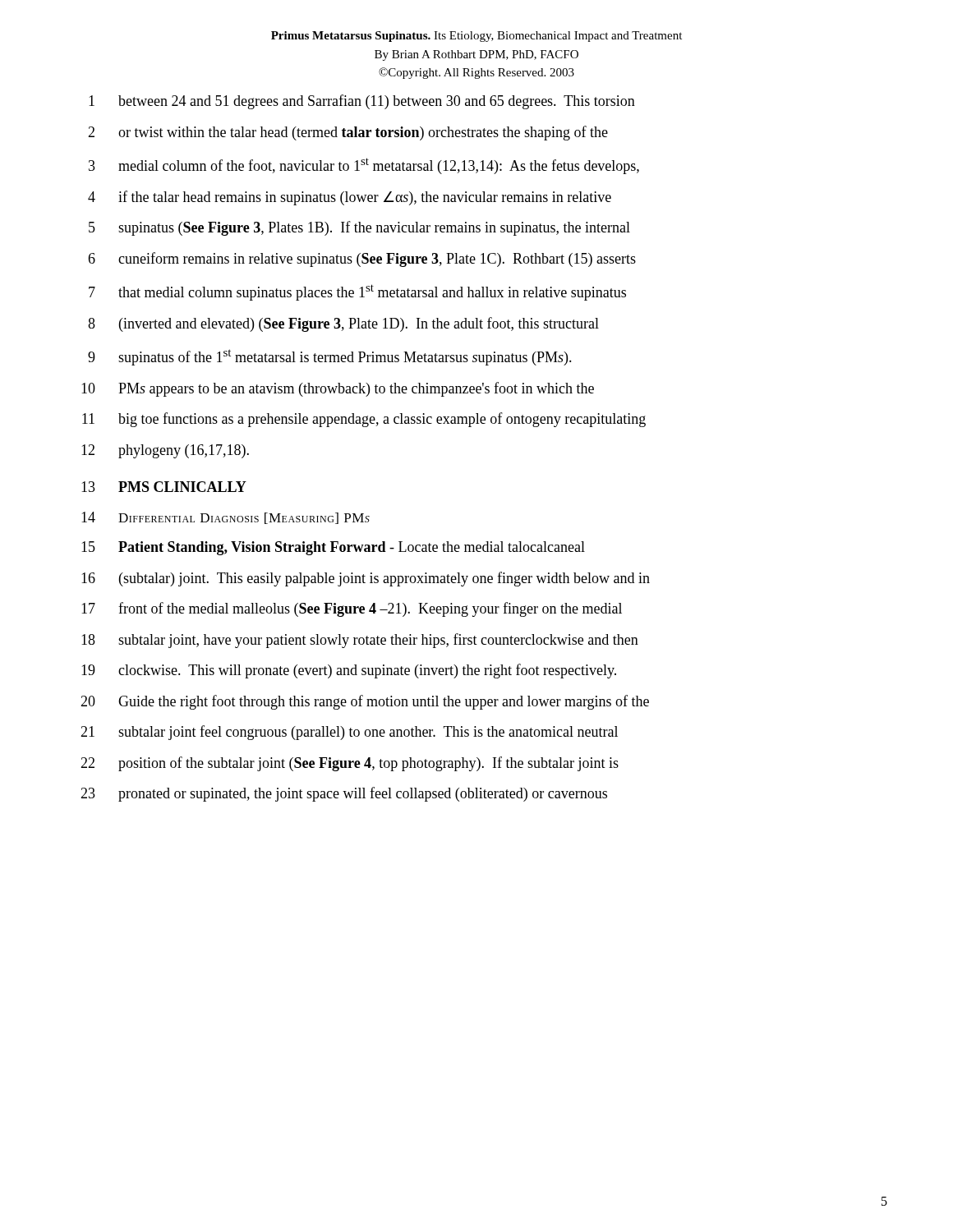Select the region starting "15 Patient Standing, Vision Straight Forward -"
The width and height of the screenshot is (953, 1232).
476,548
